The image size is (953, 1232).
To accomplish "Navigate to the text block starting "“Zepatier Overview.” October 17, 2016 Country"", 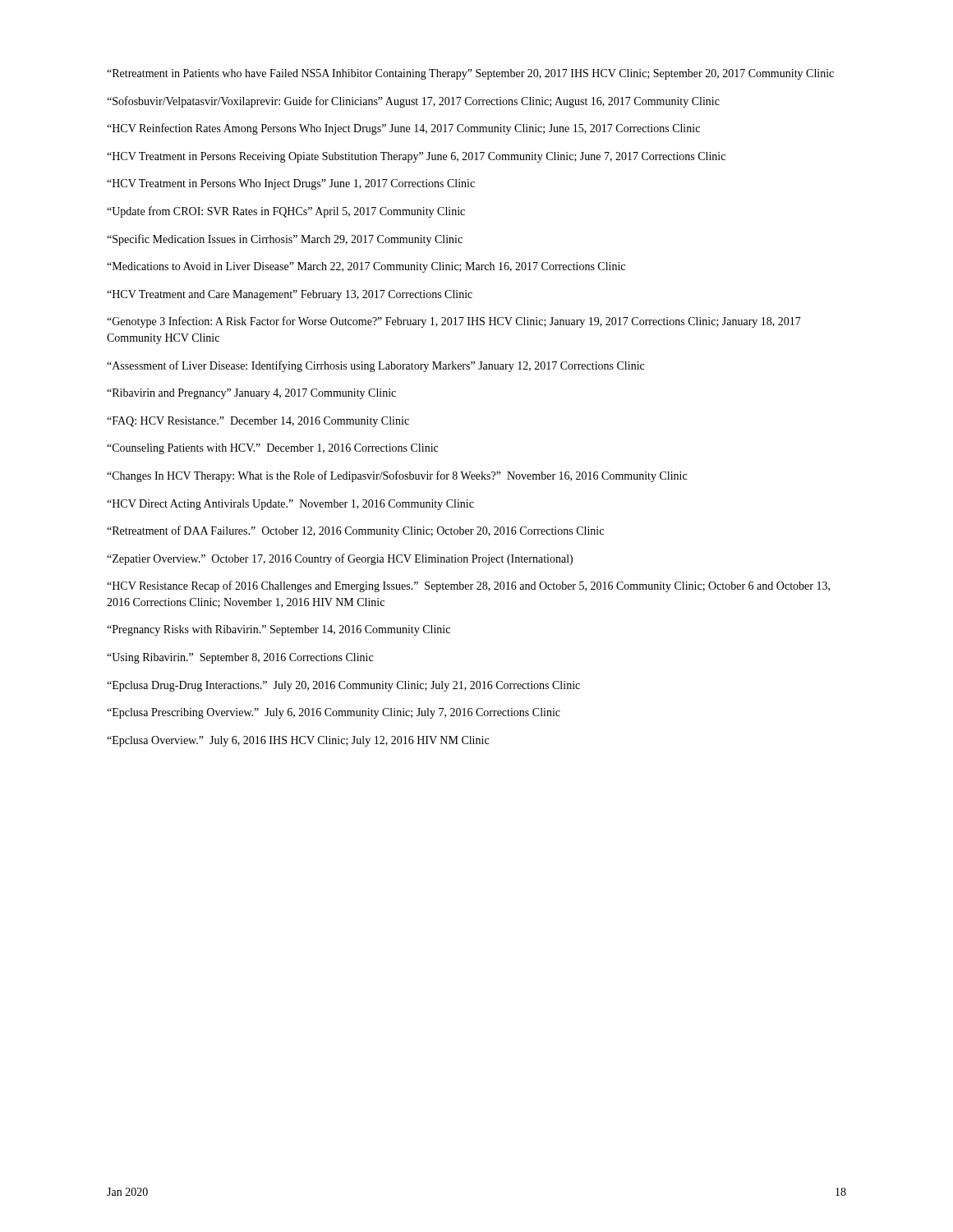I will [x=340, y=559].
